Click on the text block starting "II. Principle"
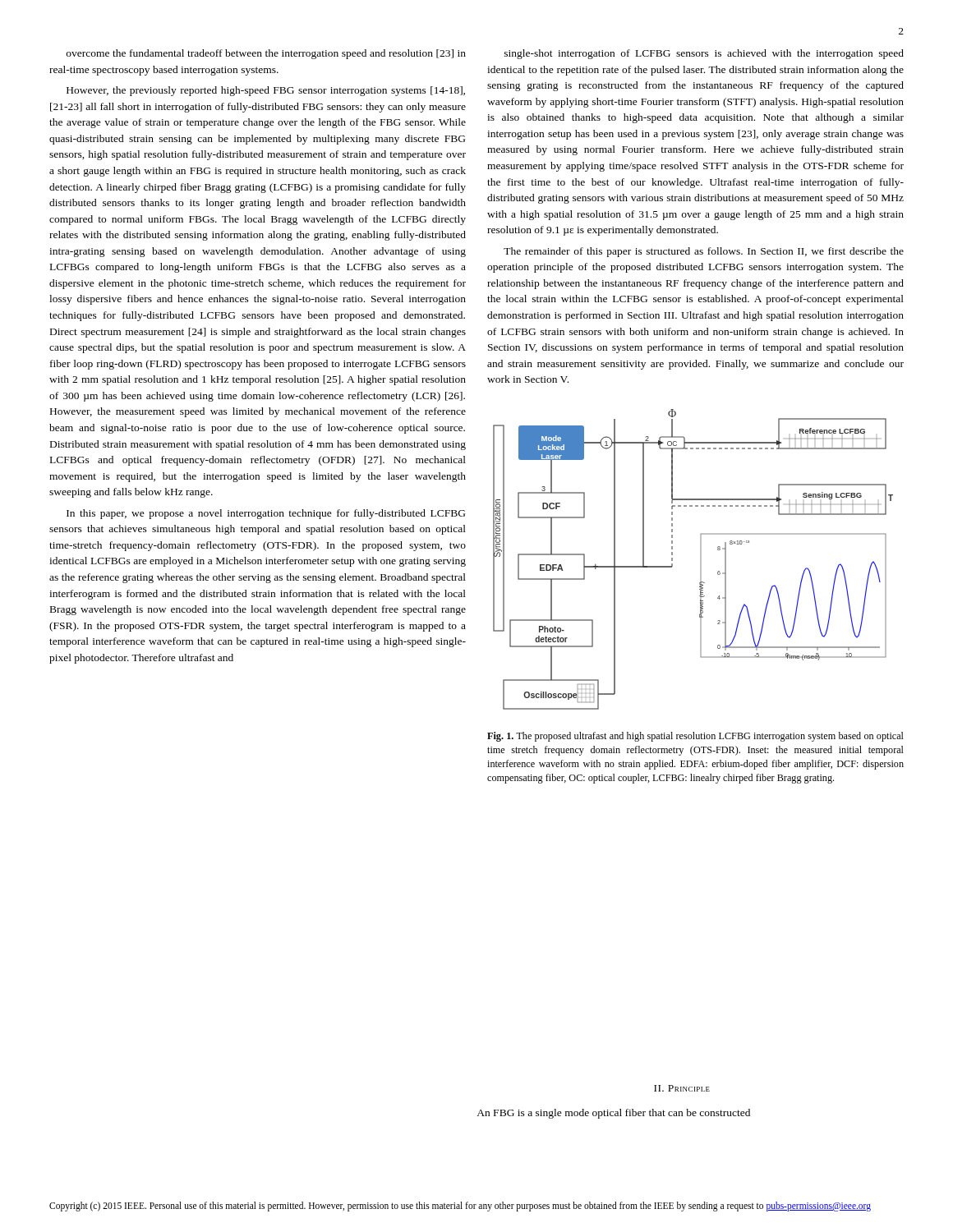The height and width of the screenshot is (1232, 953). (682, 1088)
